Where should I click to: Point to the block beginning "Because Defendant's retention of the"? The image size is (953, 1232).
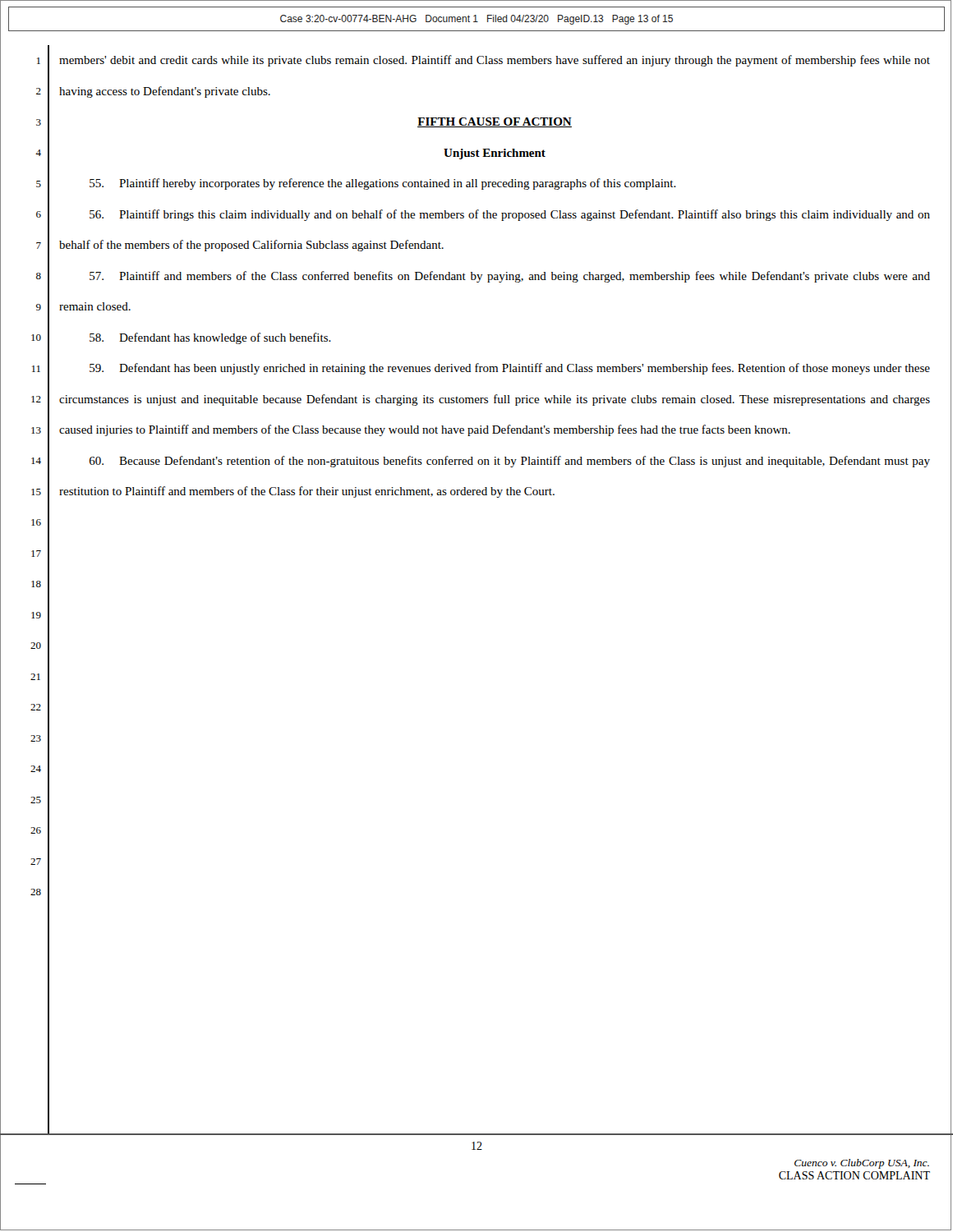pyautogui.click(x=495, y=472)
